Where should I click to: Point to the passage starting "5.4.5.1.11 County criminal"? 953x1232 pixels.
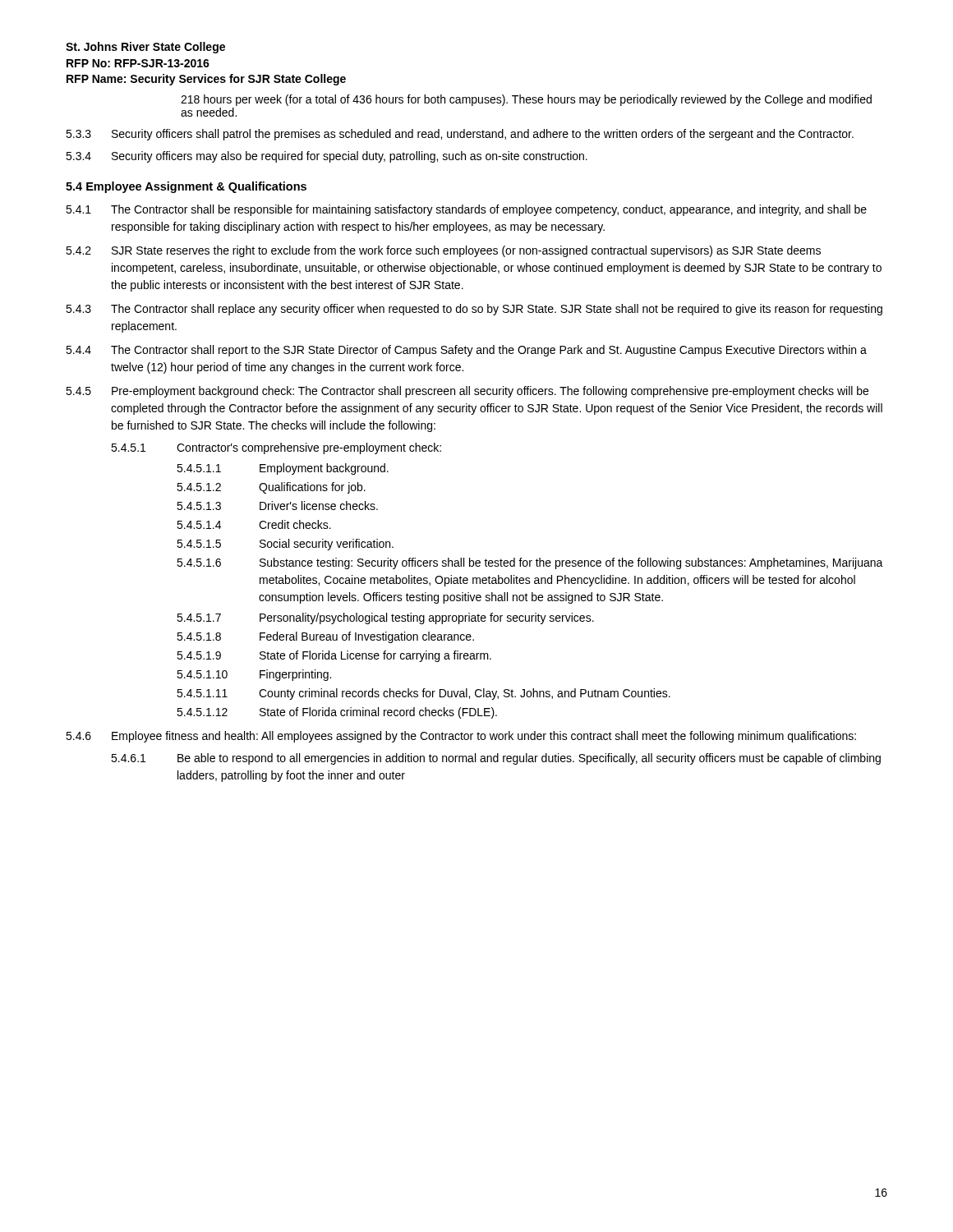tap(424, 693)
